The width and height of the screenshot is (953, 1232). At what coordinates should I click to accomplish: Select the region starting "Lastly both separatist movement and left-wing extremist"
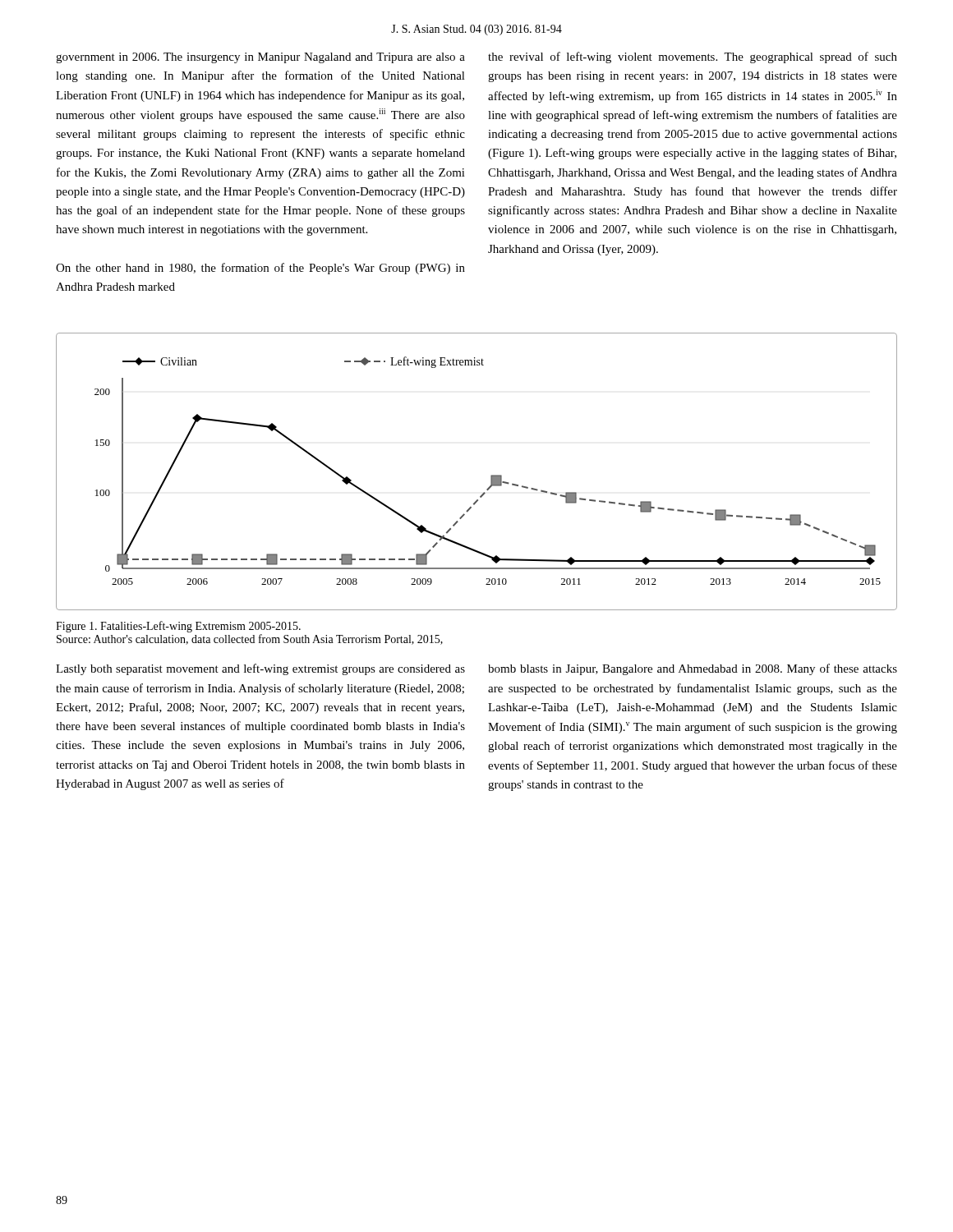tap(260, 726)
